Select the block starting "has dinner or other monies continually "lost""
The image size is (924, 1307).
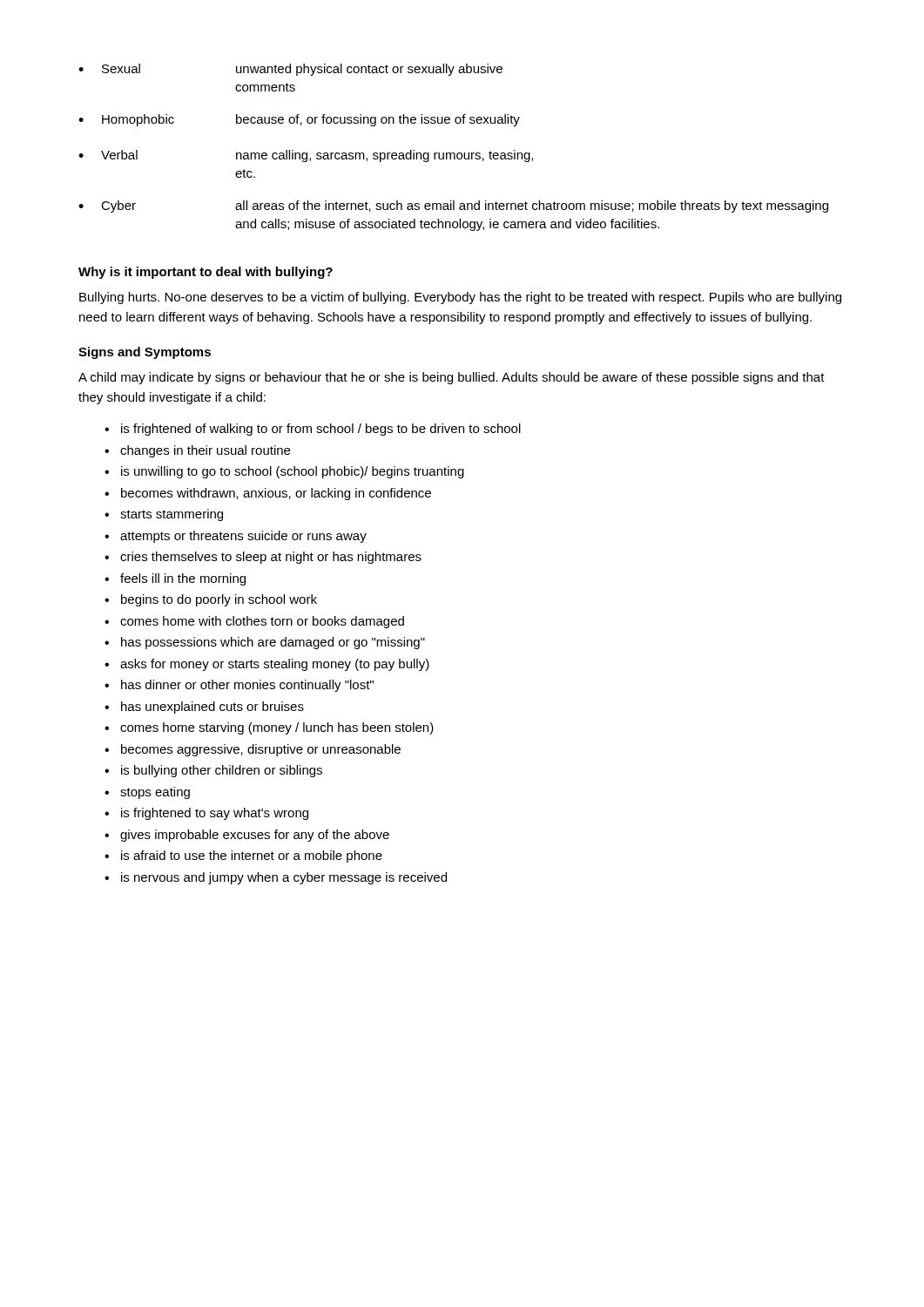(x=247, y=685)
